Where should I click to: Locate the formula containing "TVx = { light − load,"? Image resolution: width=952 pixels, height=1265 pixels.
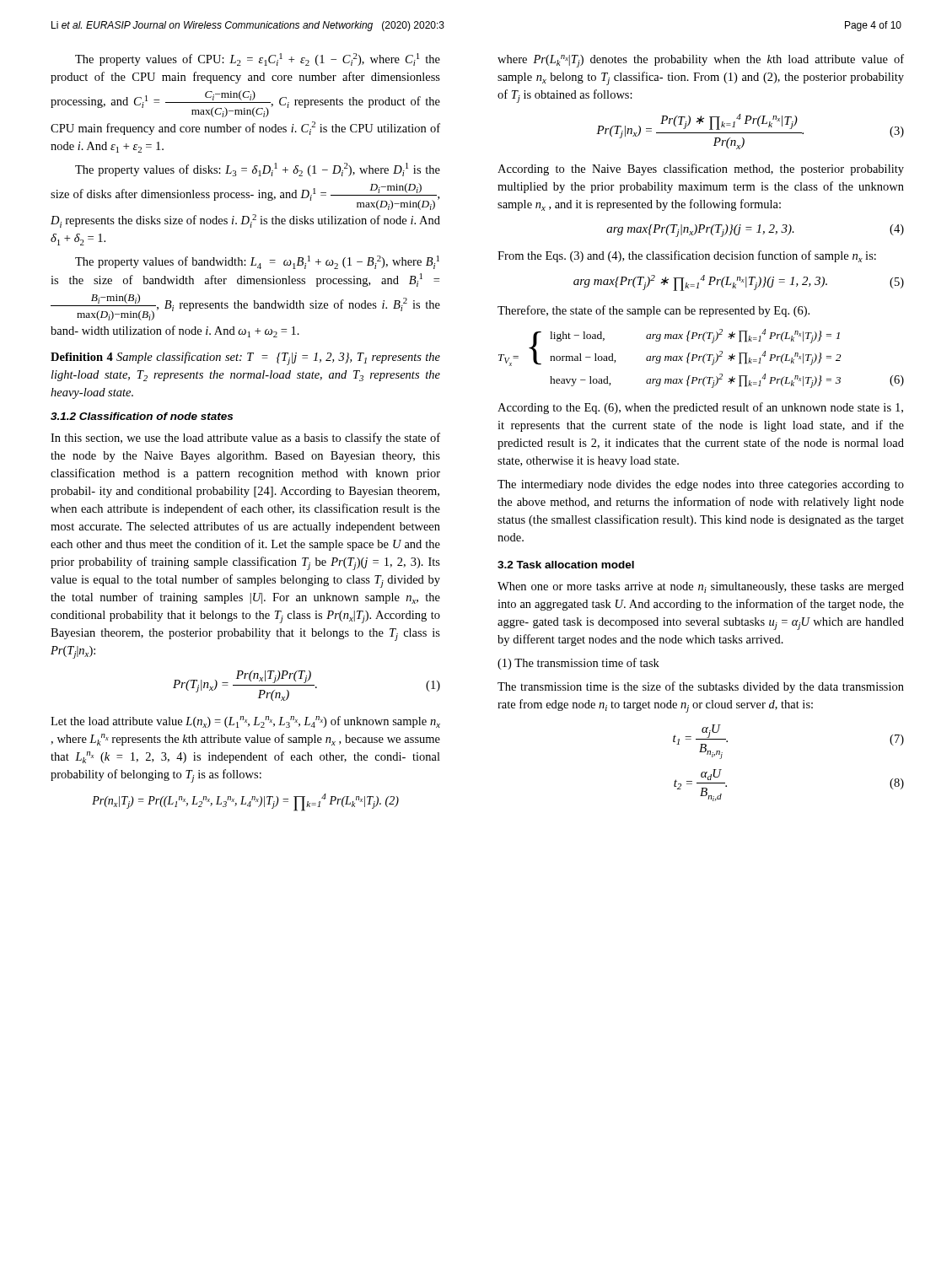(701, 358)
